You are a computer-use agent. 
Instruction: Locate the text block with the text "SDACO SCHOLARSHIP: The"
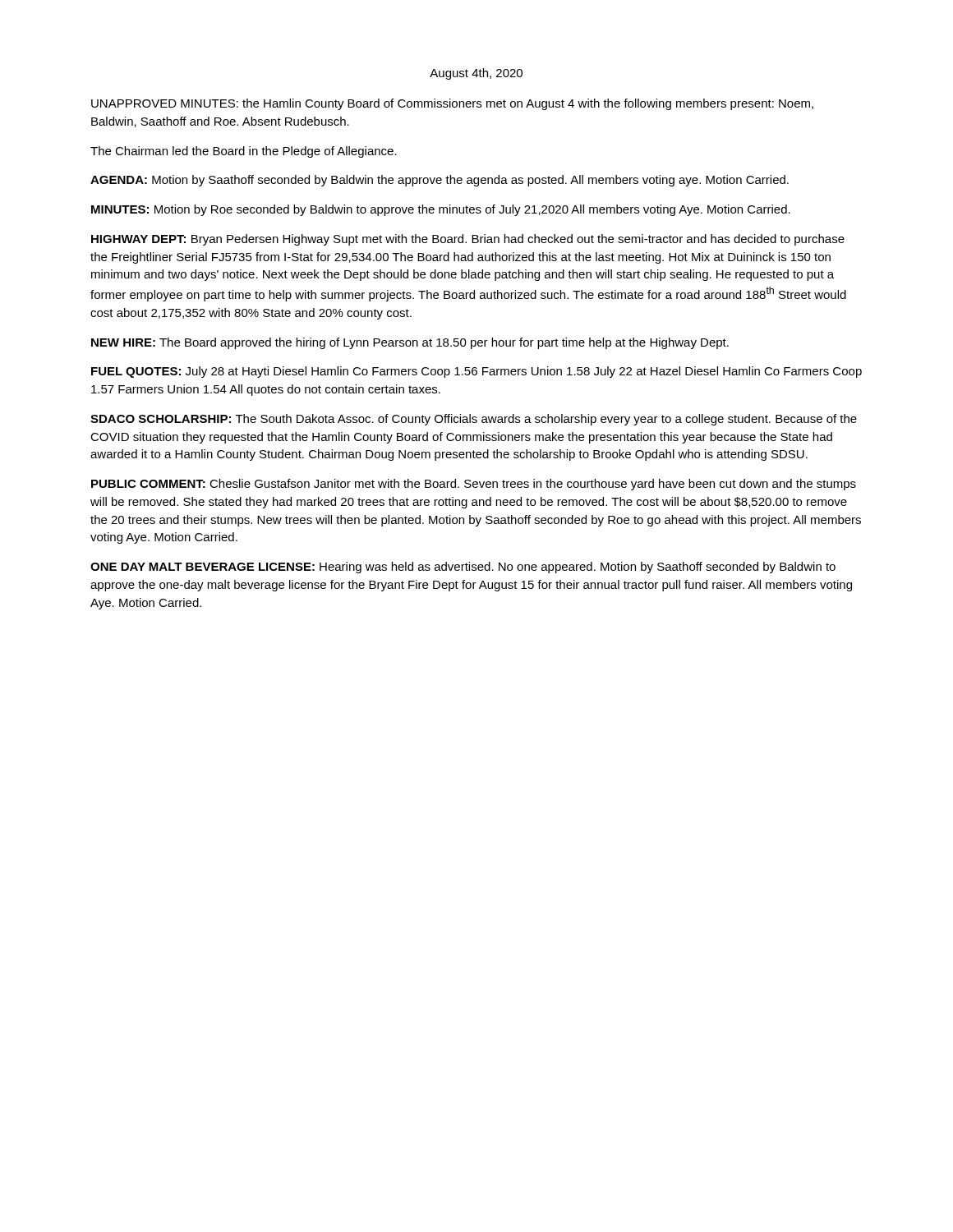point(476,436)
